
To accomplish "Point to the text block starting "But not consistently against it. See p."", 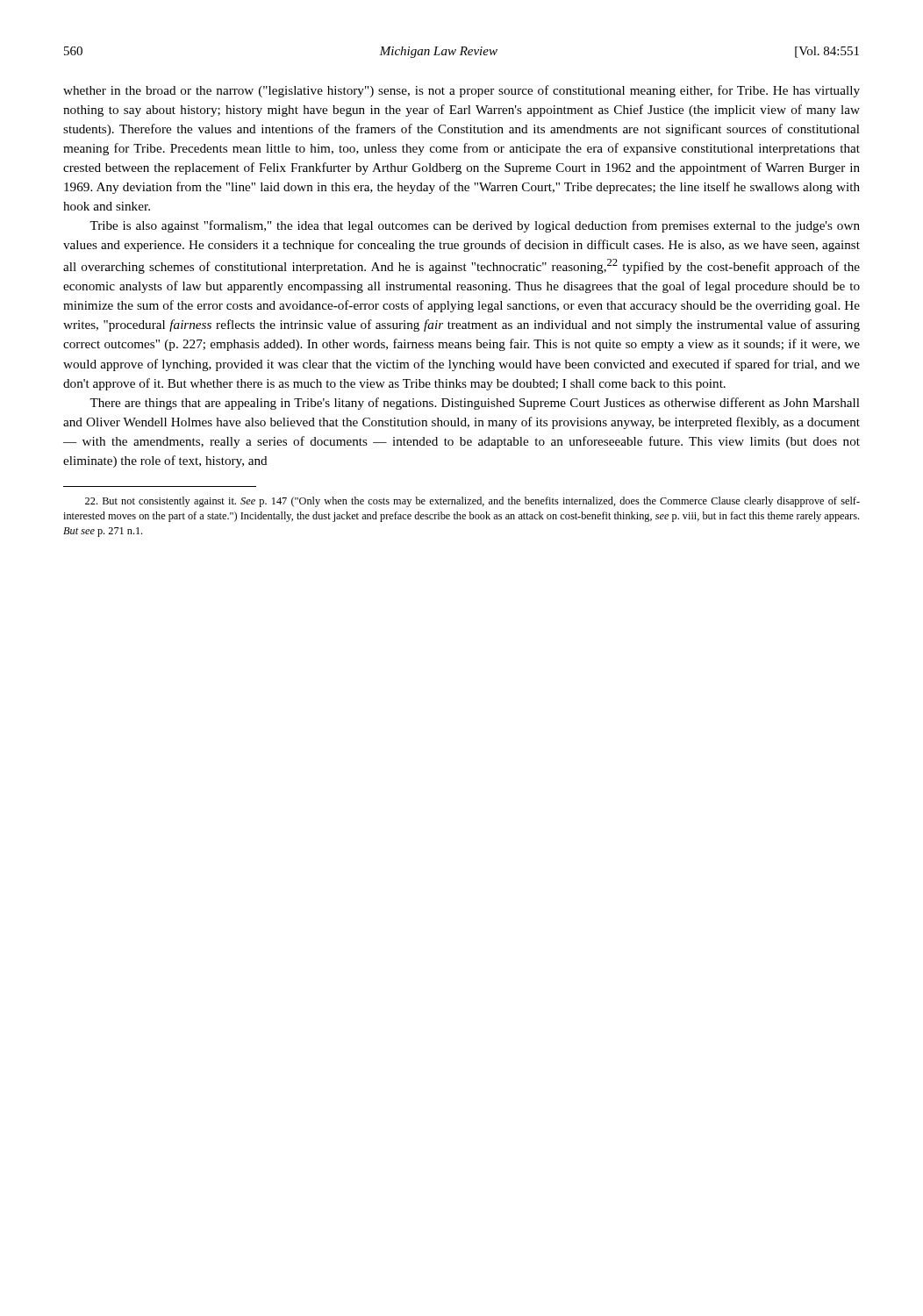I will click(462, 516).
